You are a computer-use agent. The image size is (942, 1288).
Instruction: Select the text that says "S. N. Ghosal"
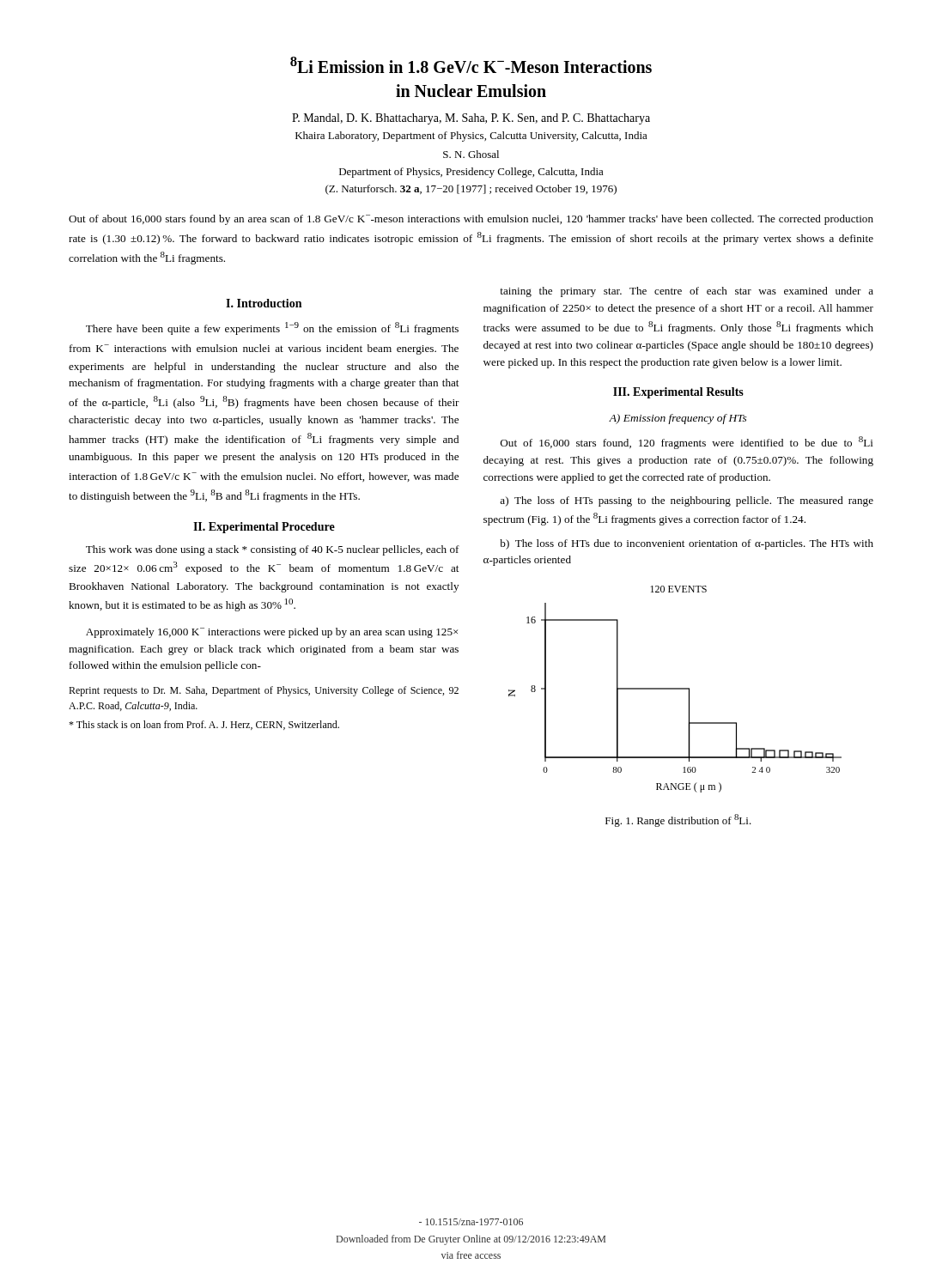471,154
